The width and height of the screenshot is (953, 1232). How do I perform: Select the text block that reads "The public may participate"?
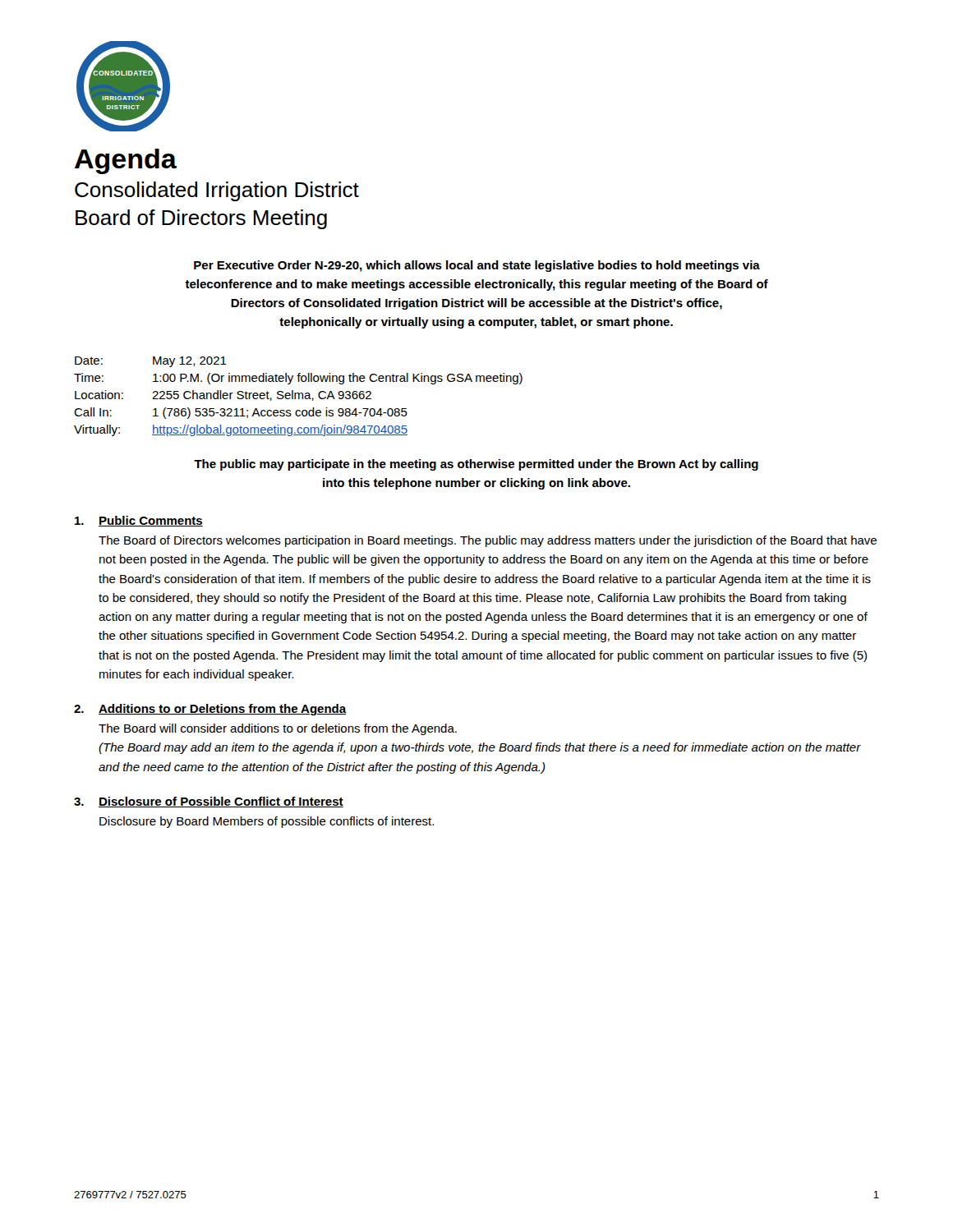coord(476,473)
